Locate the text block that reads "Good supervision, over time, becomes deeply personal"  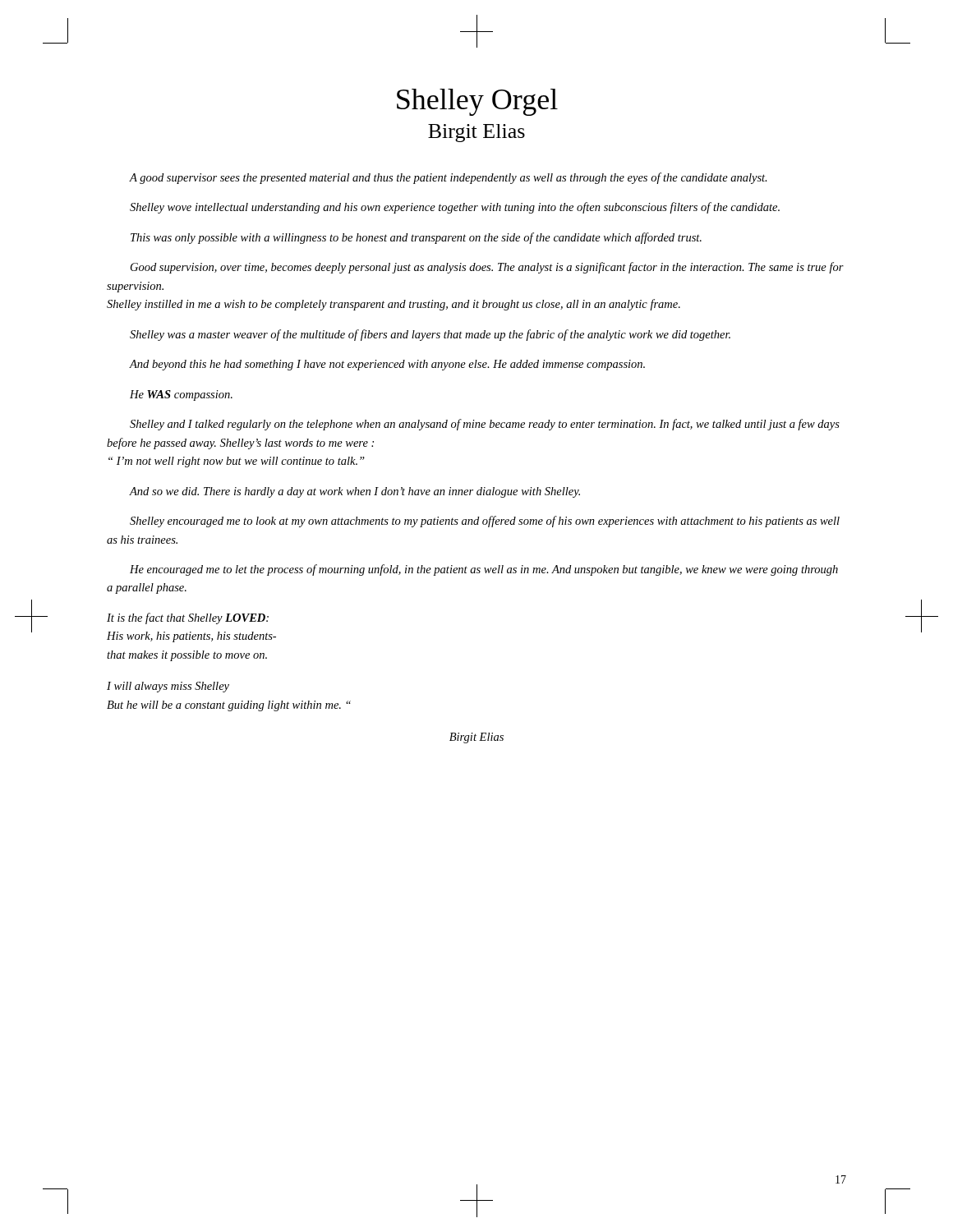(487, 268)
